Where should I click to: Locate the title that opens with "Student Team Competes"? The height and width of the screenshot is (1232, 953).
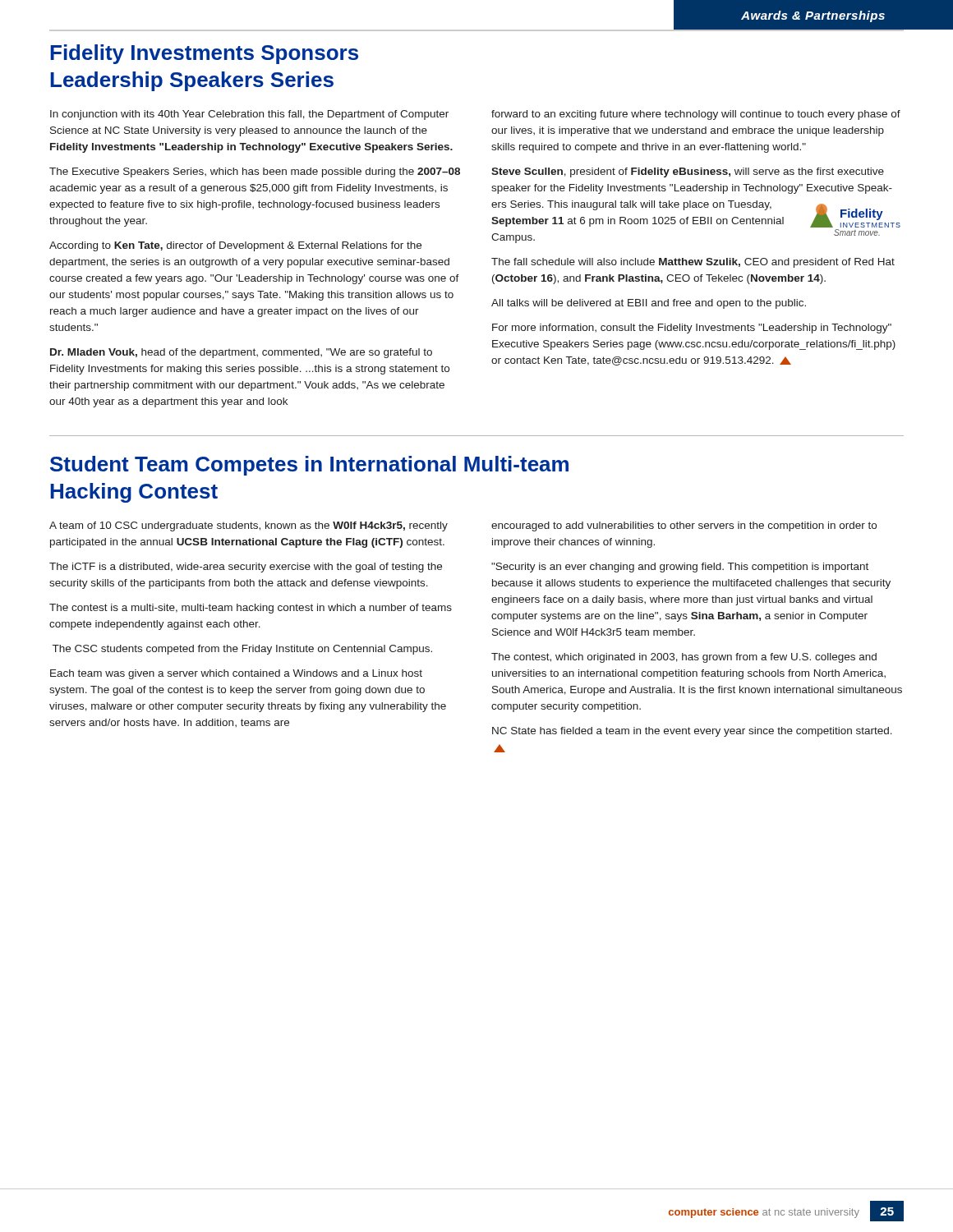pos(310,478)
